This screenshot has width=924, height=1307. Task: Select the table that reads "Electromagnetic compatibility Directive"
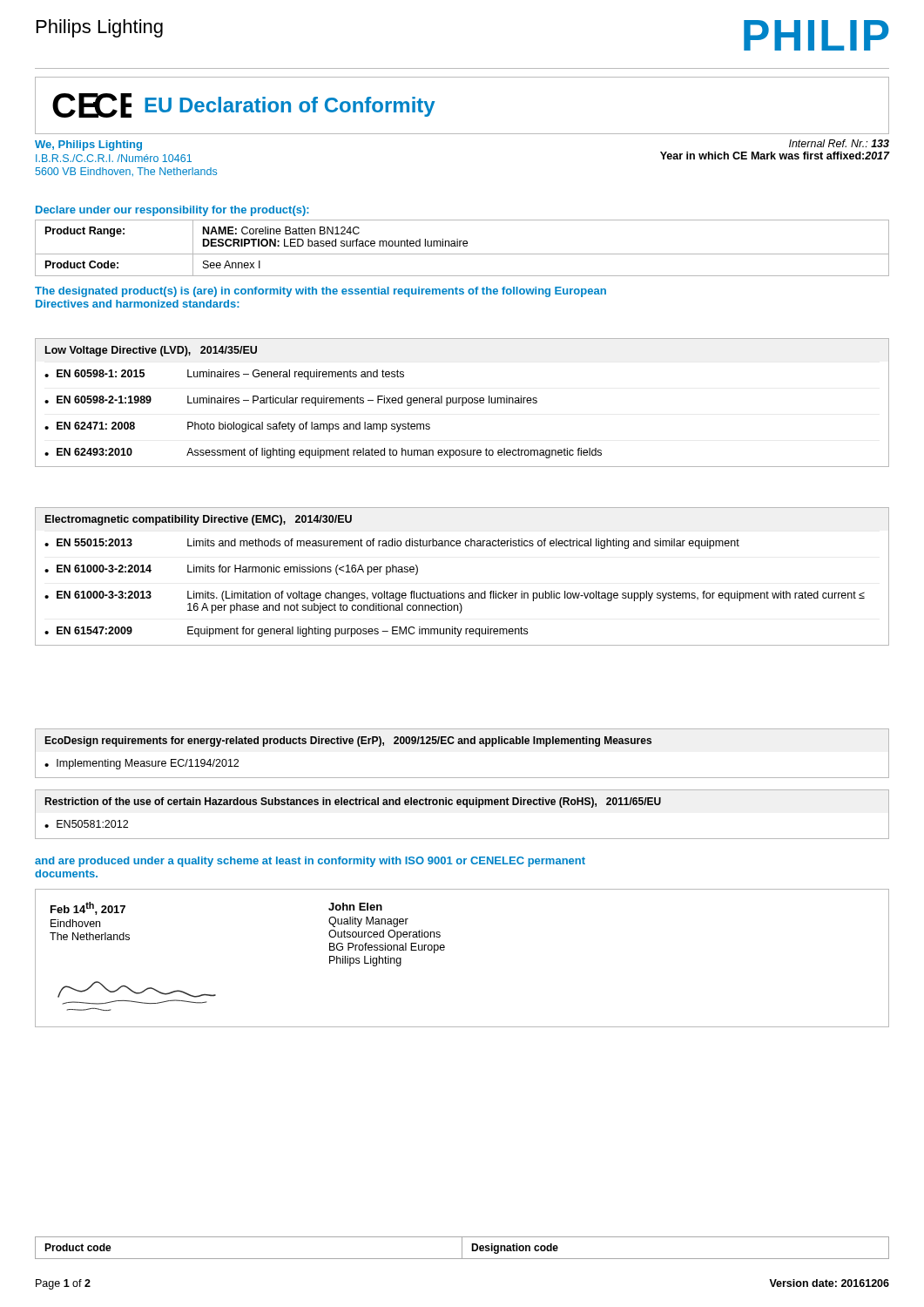(462, 576)
